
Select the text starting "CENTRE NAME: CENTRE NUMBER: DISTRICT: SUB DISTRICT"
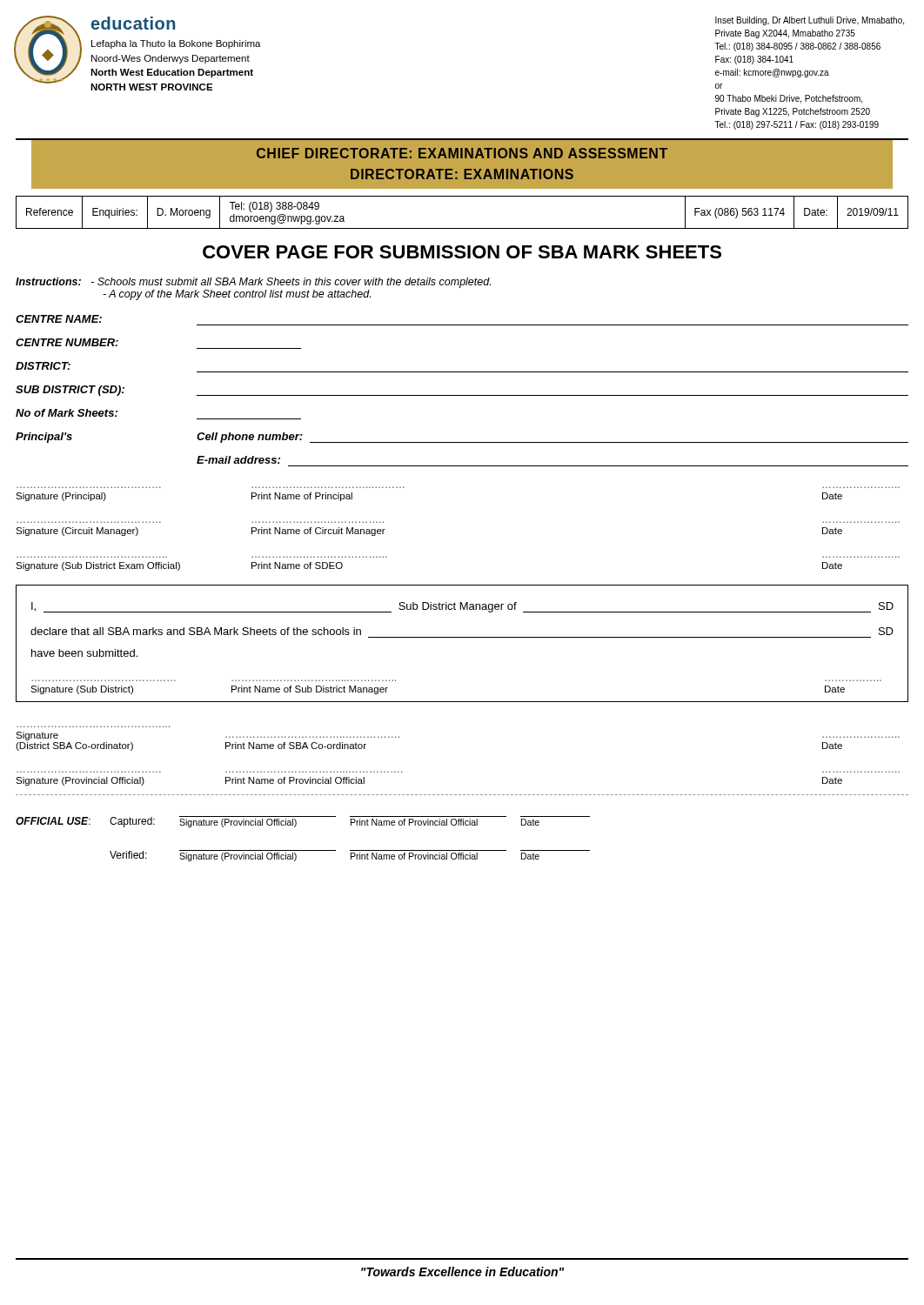[x=462, y=388]
